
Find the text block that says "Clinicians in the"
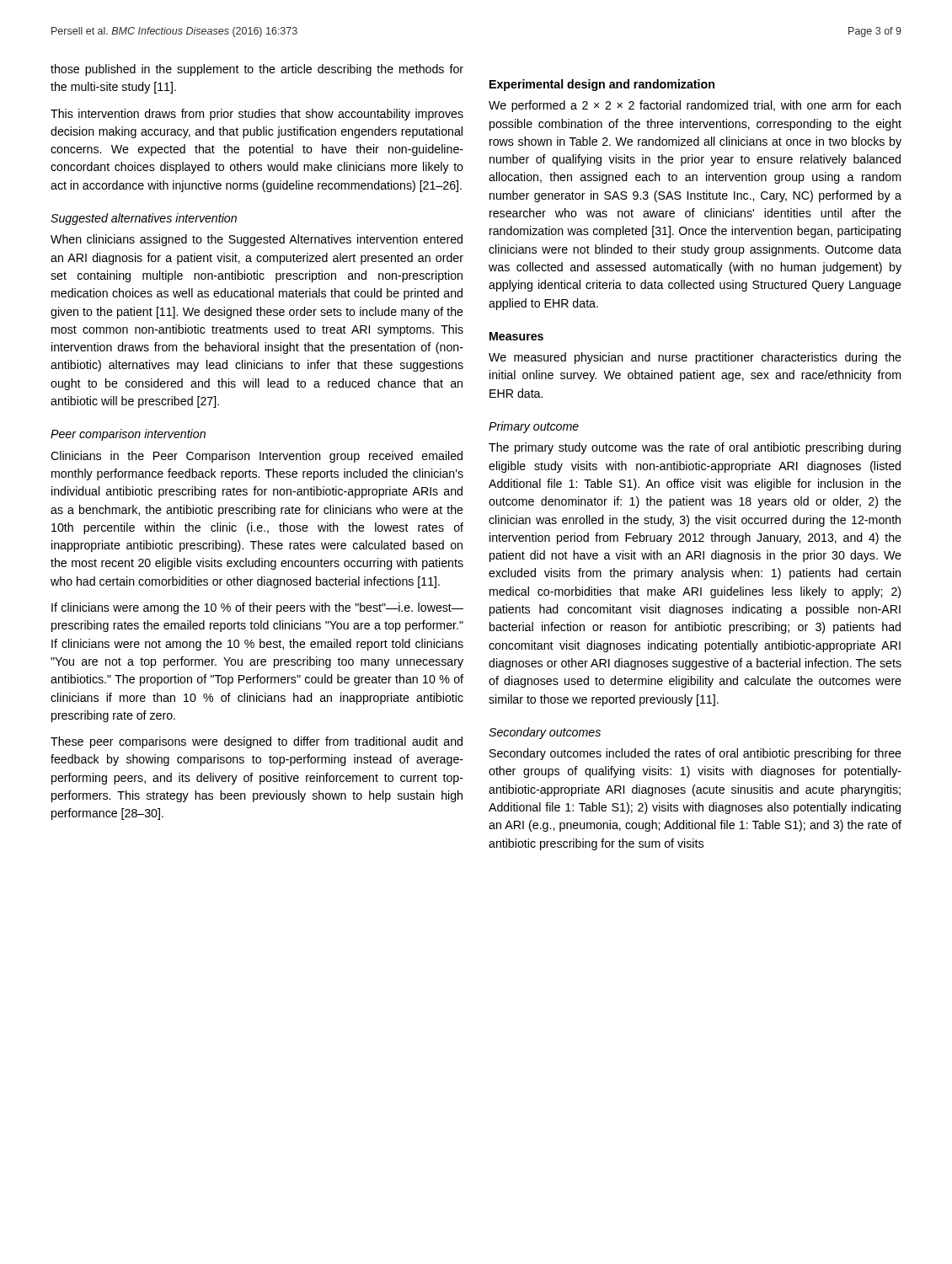[x=257, y=635]
